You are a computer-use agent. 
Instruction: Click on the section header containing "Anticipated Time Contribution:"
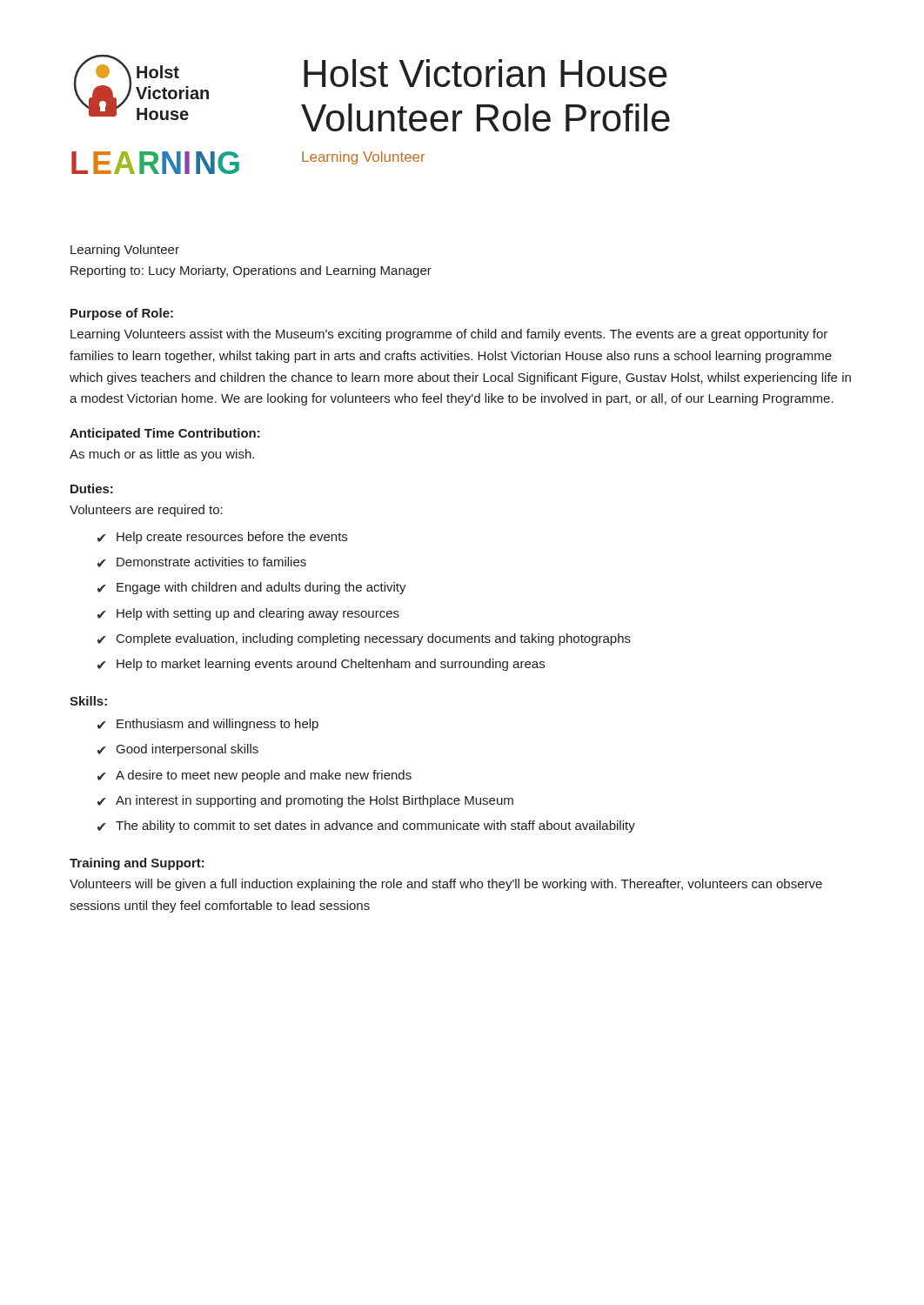tap(165, 433)
